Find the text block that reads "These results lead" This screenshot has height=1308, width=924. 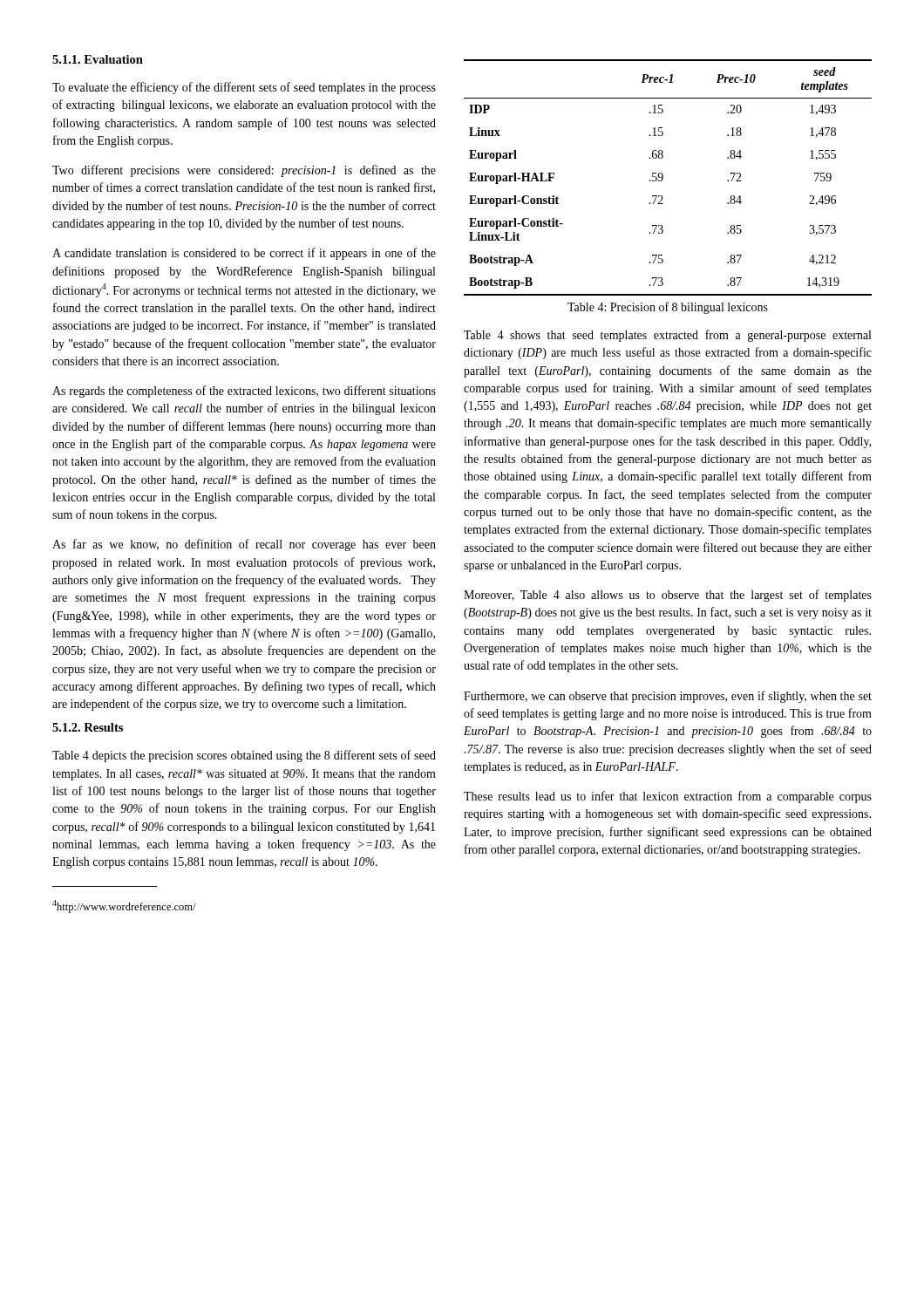tap(668, 824)
